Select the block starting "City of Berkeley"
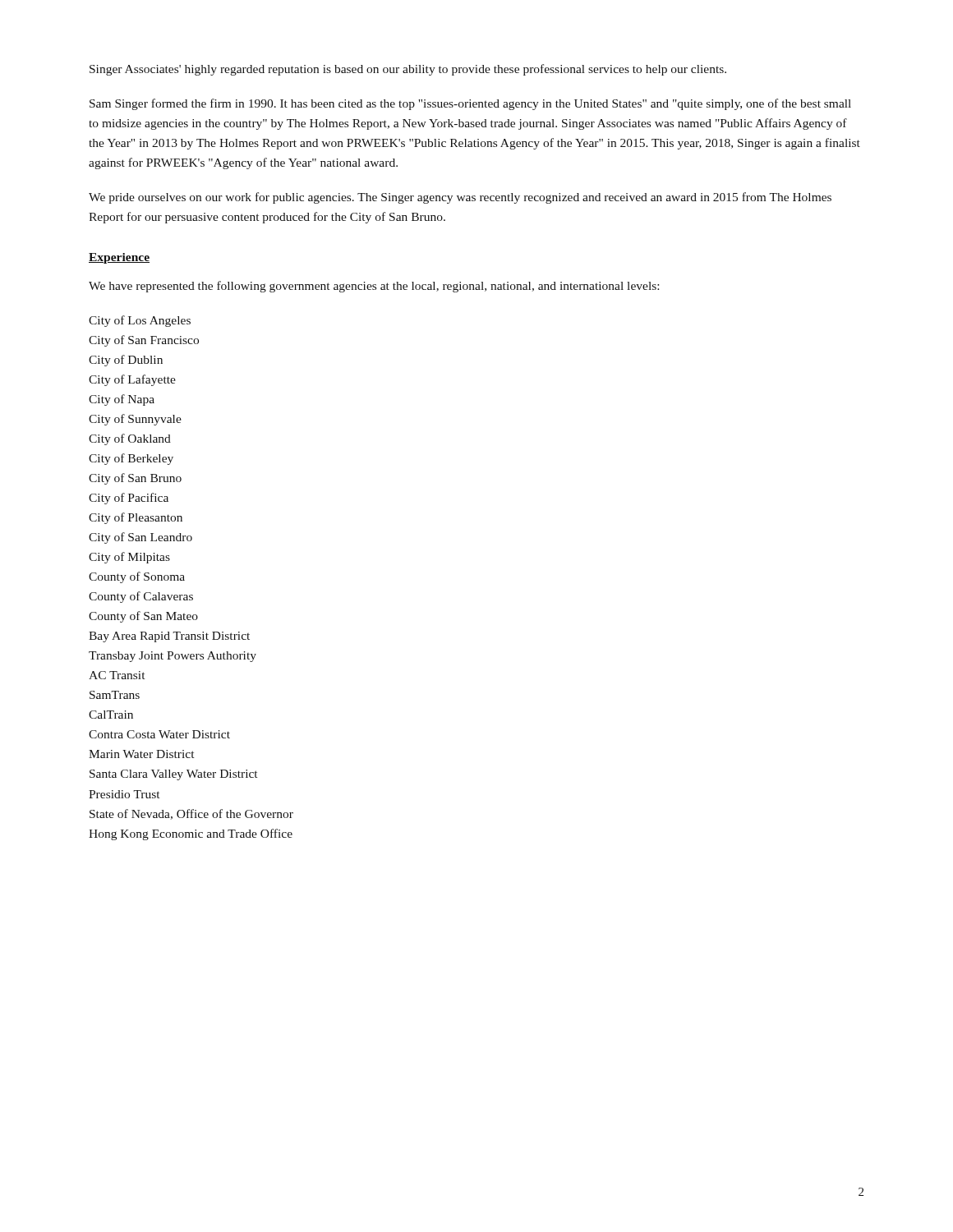Viewport: 953px width, 1232px height. (x=131, y=458)
